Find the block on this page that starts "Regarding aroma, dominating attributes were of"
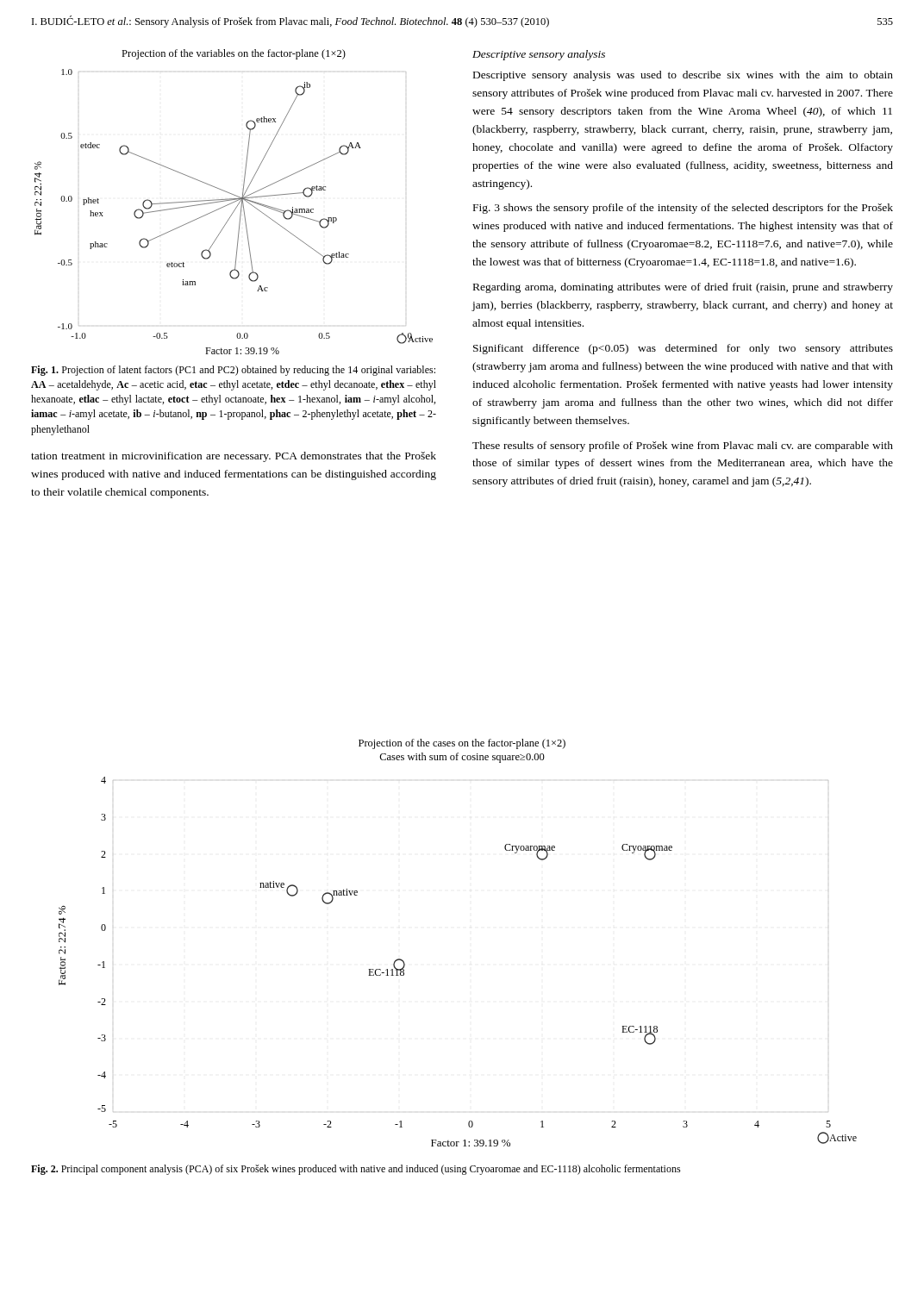The image size is (924, 1293). click(x=683, y=305)
